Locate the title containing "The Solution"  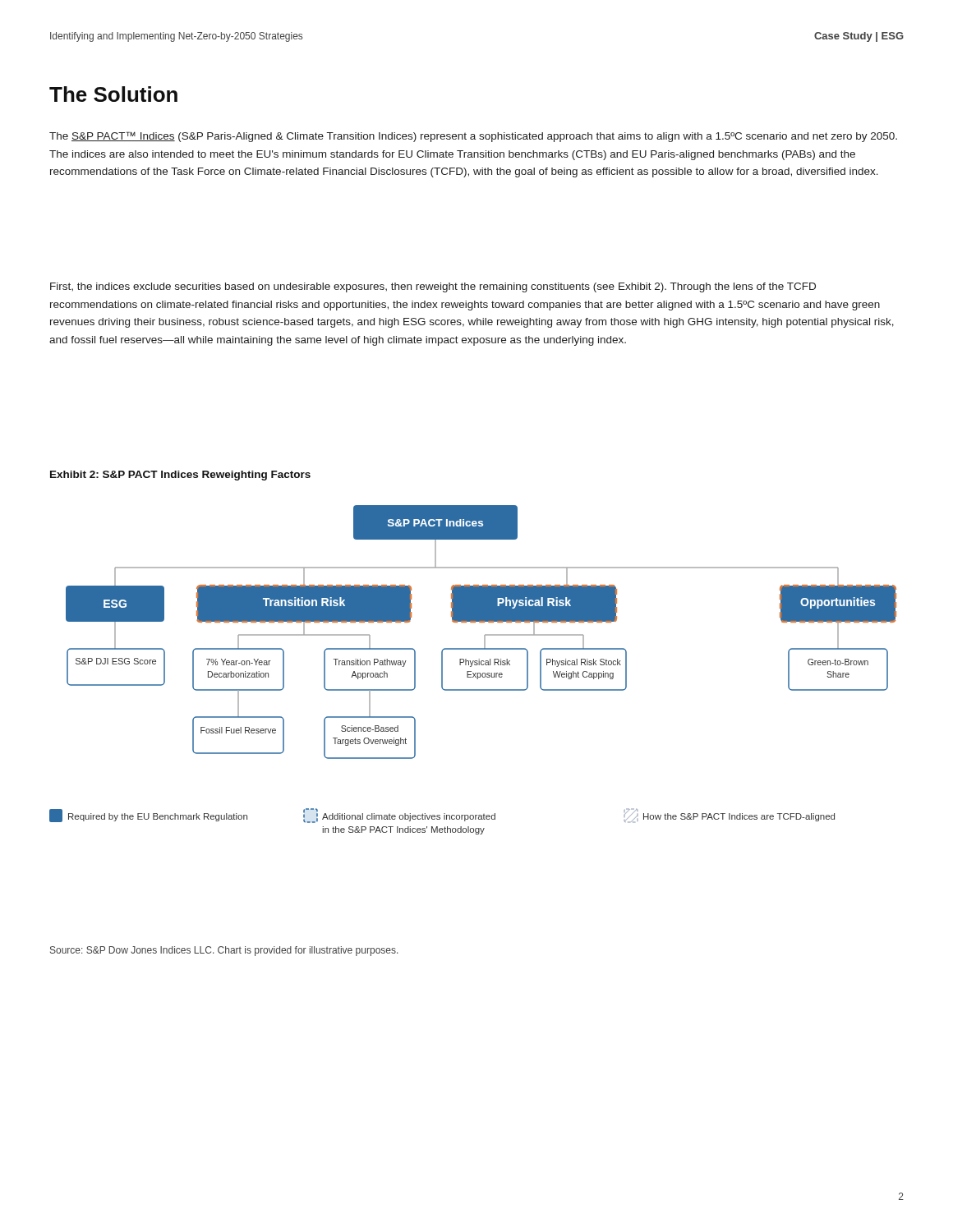click(x=114, y=94)
